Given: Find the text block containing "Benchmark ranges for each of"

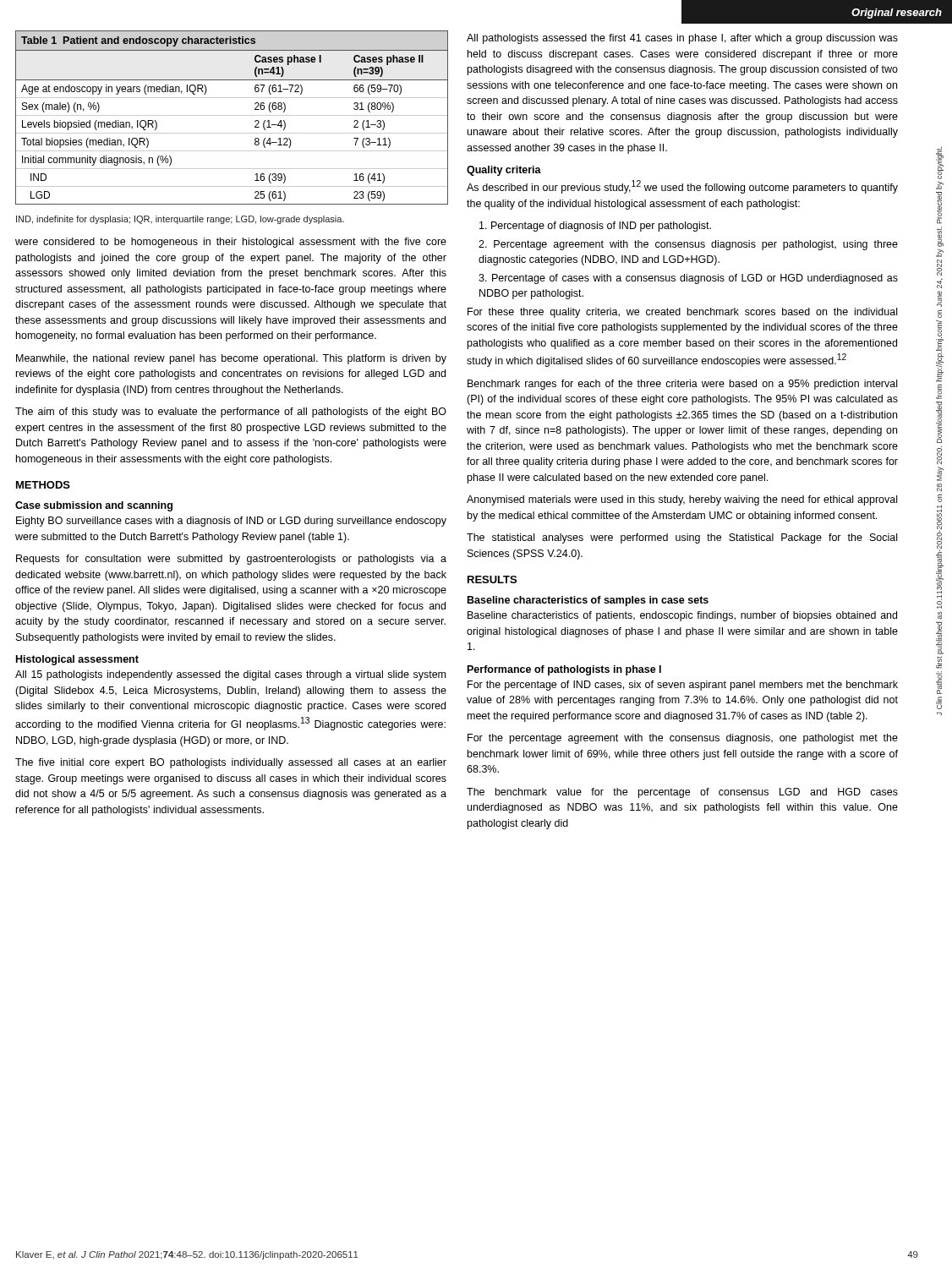Looking at the screenshot, I should click(x=682, y=431).
